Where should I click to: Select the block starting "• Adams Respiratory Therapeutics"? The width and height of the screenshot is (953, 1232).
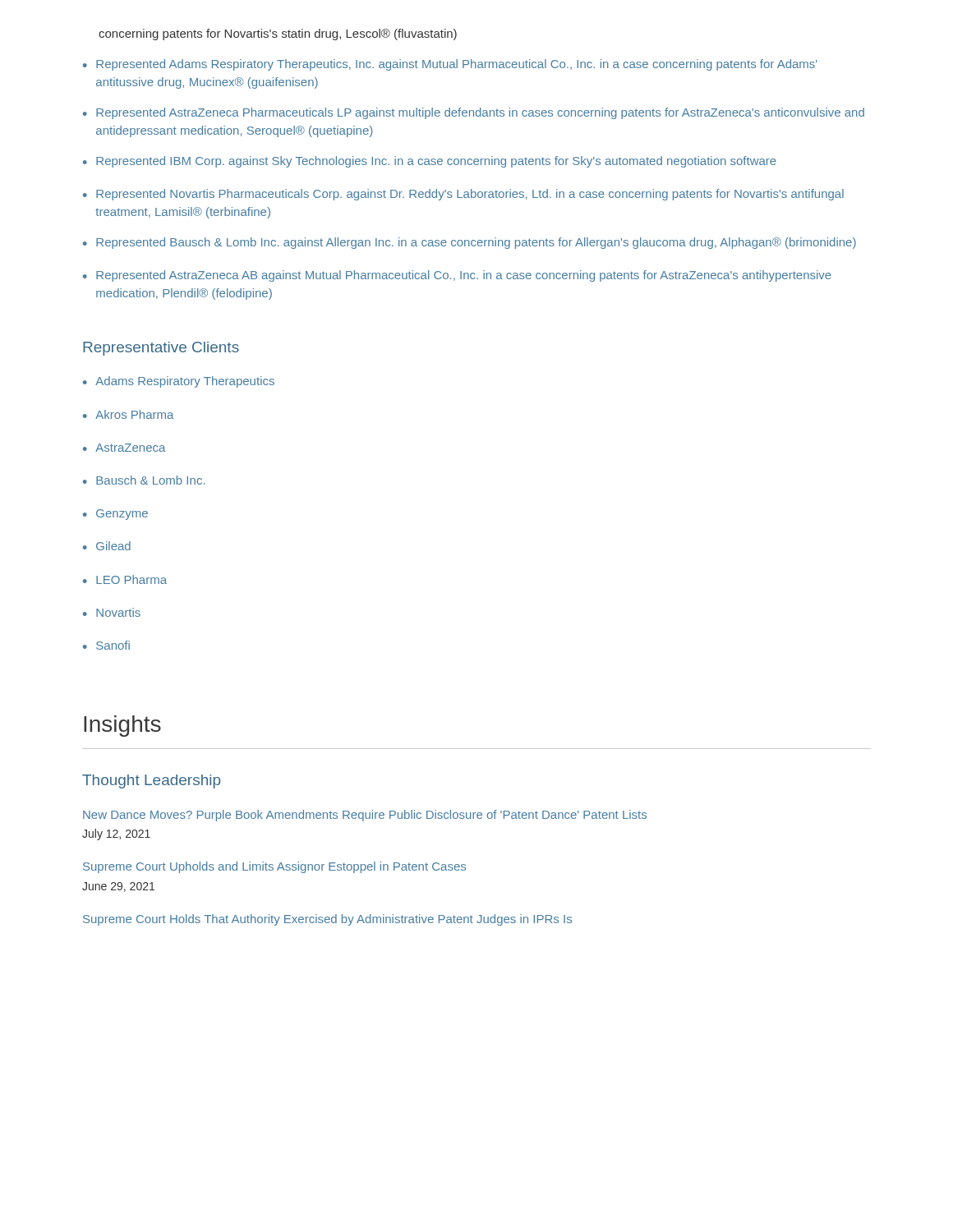(179, 382)
